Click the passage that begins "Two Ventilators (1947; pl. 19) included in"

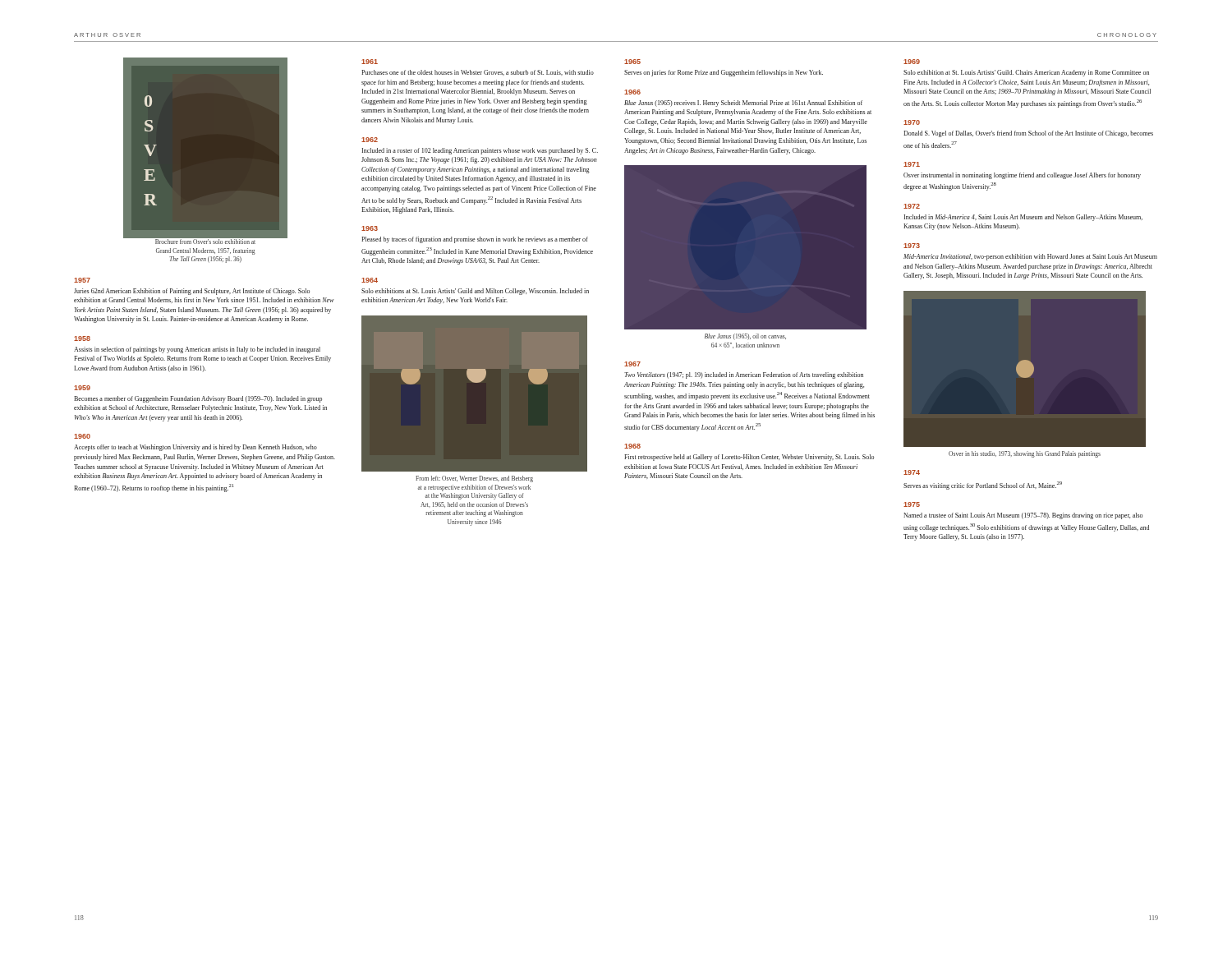point(750,401)
